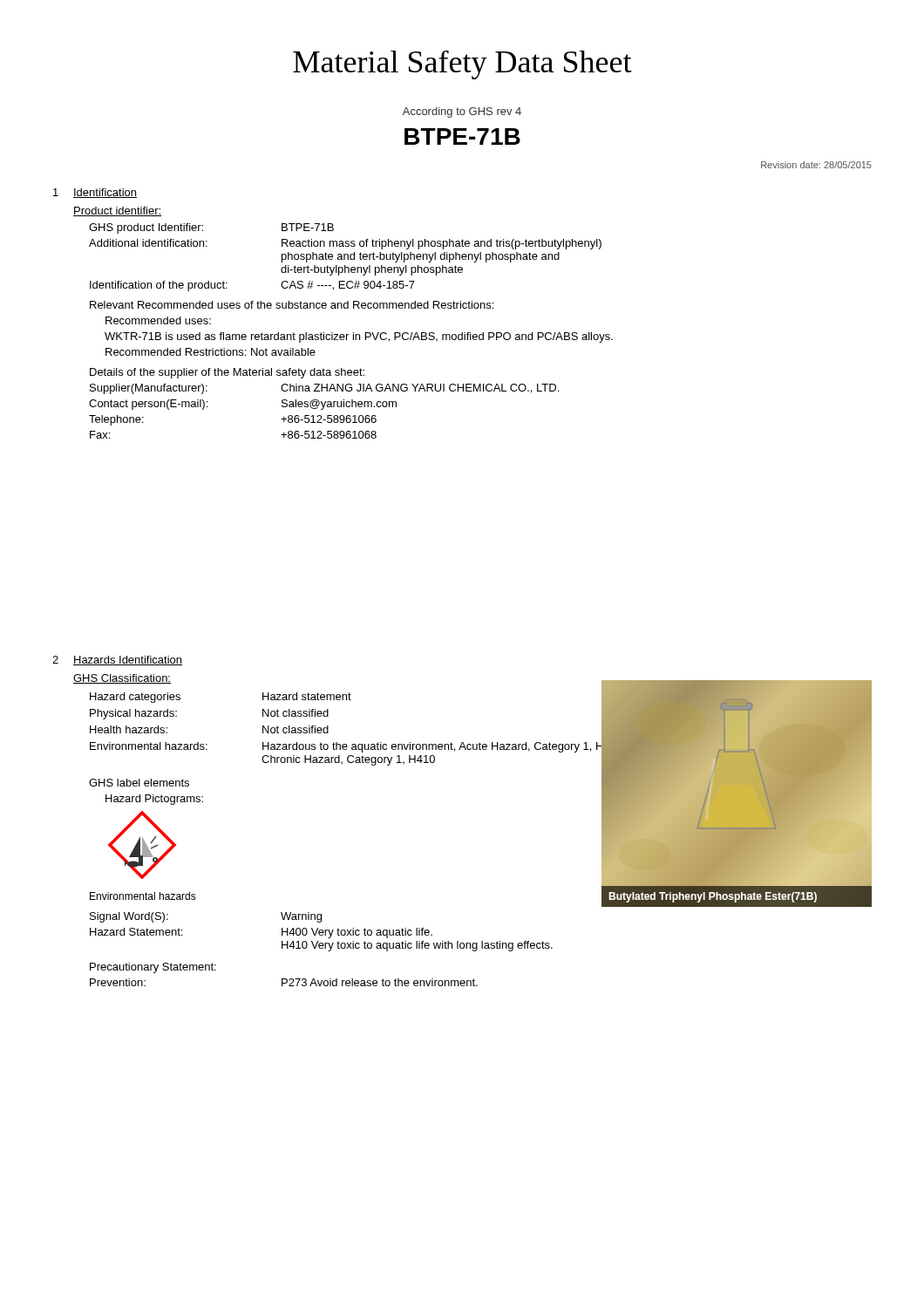This screenshot has width=924, height=1308.
Task: Locate the text "Material Safety Data Sheet"
Action: click(462, 62)
